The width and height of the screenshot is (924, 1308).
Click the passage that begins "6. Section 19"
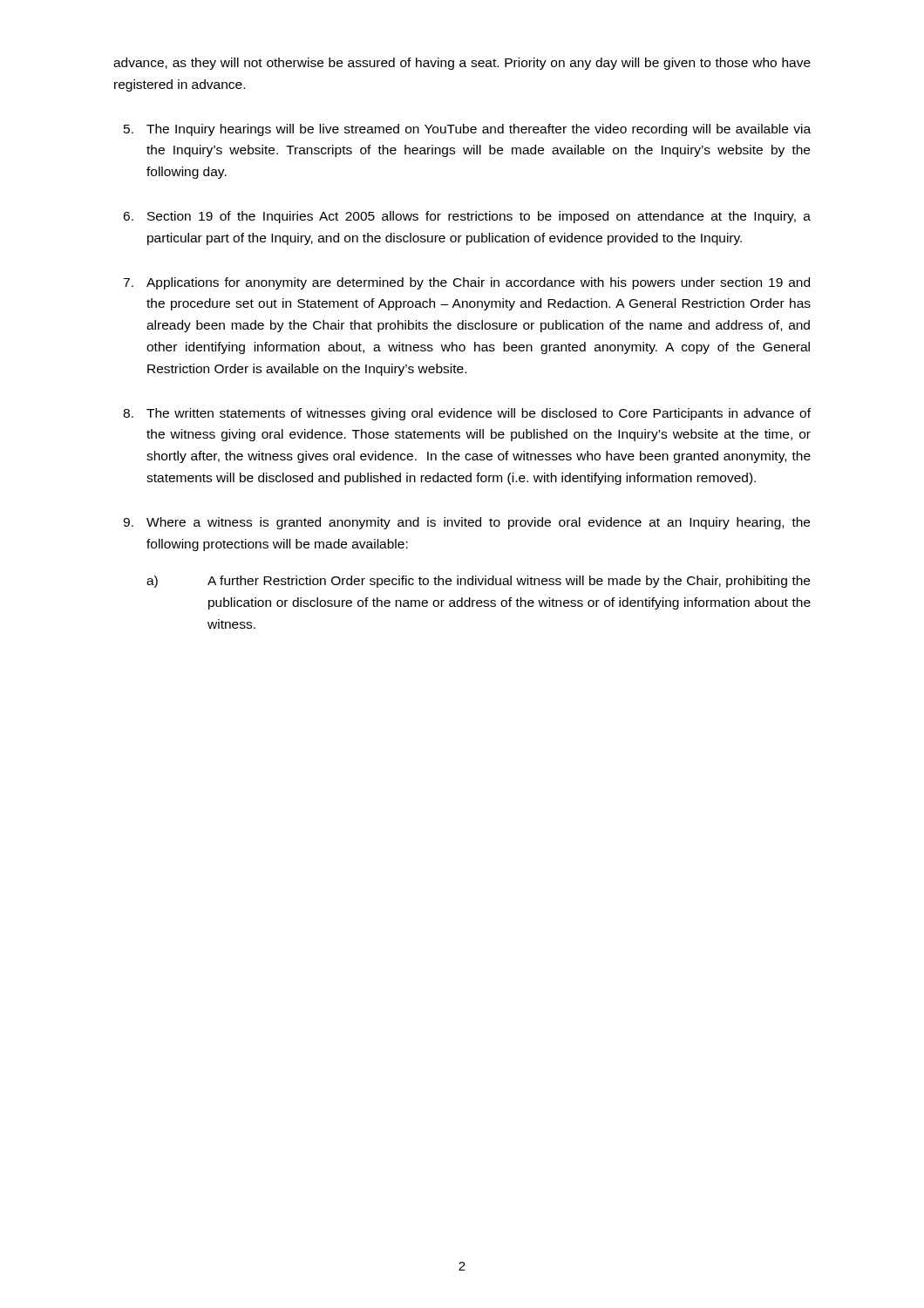462,227
